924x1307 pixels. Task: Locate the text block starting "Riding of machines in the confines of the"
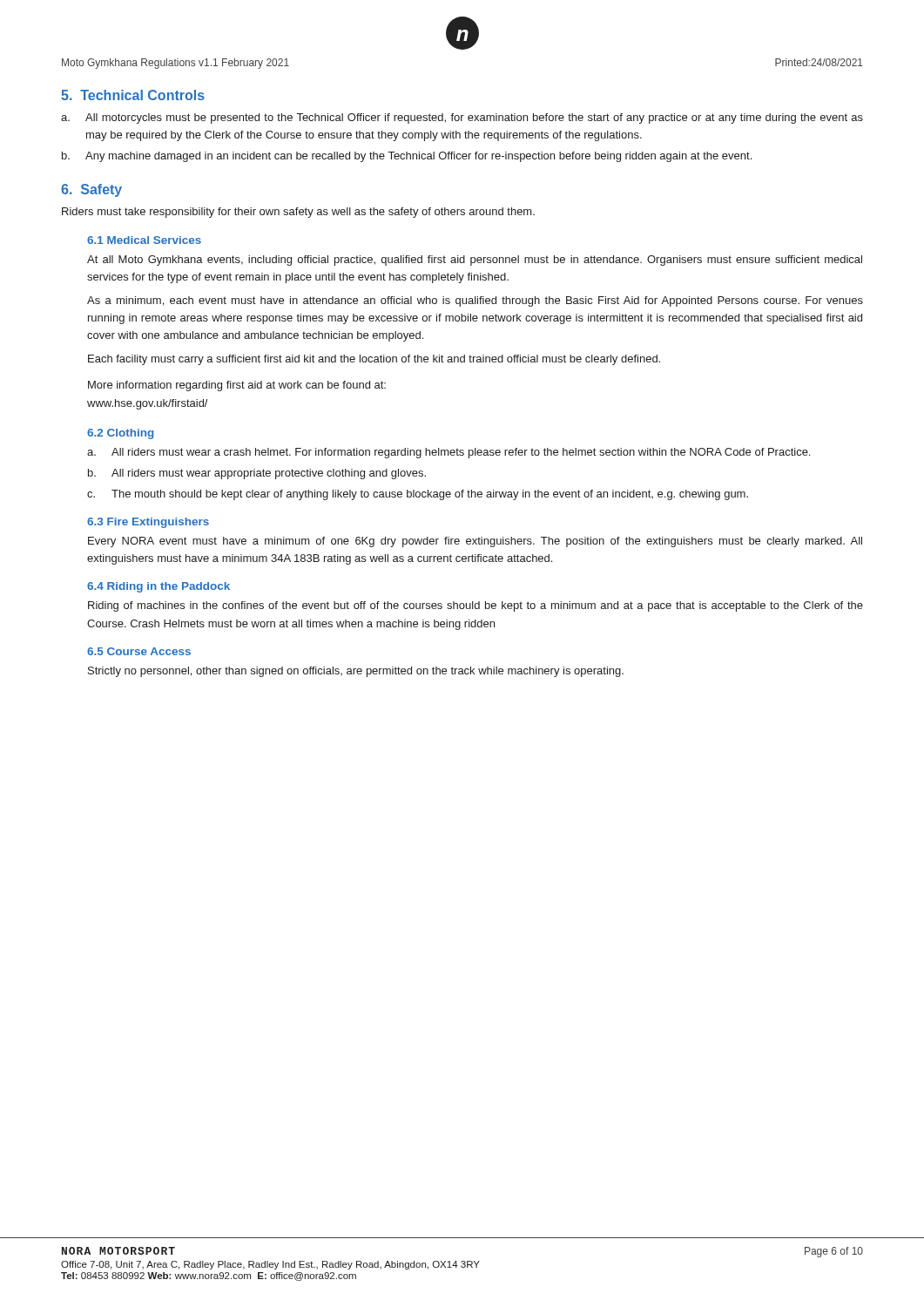(475, 614)
